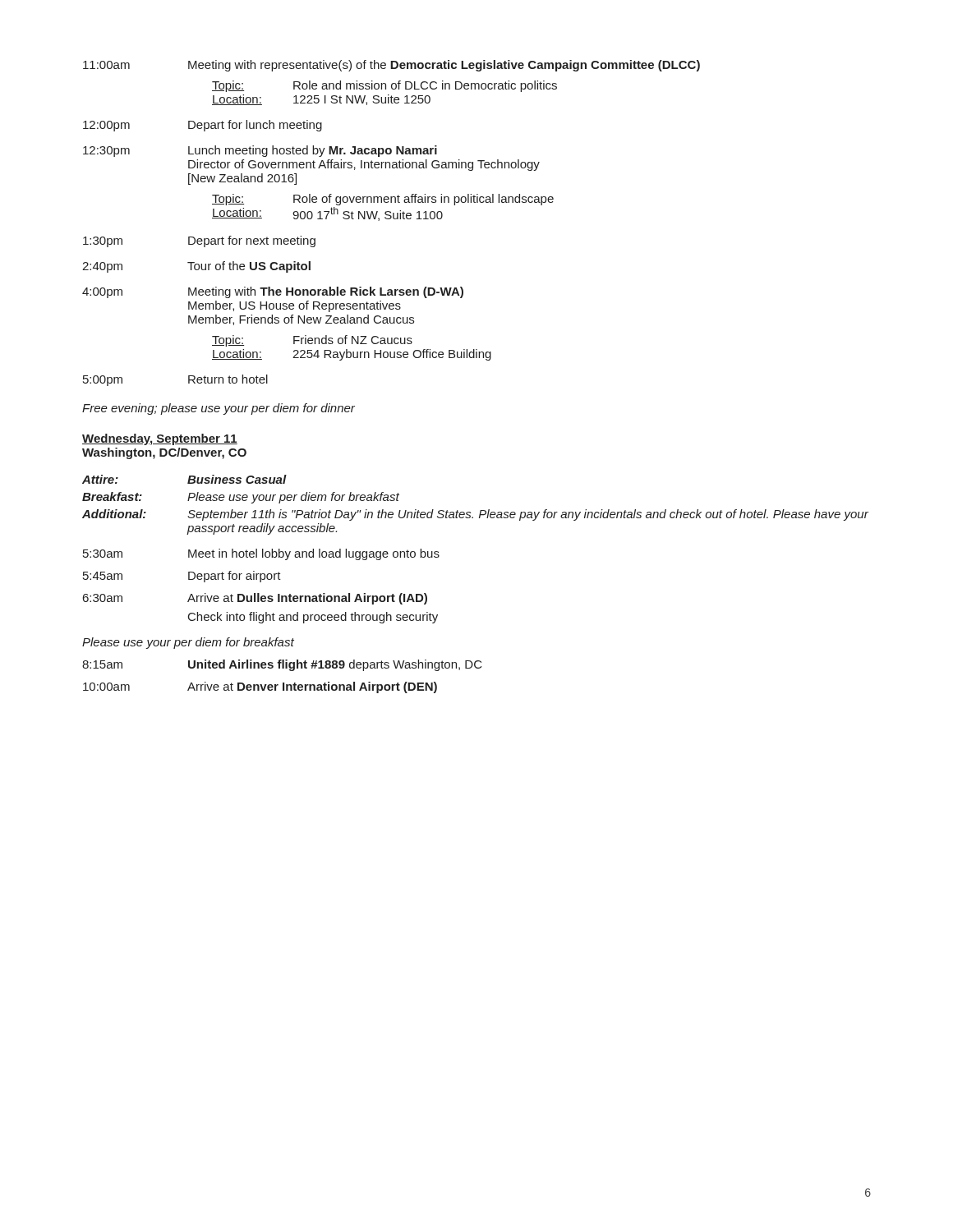The image size is (953, 1232).
Task: Locate the list item that says "8:15am United Airlines flight #1889 departs"
Action: pyautogui.click(x=476, y=664)
